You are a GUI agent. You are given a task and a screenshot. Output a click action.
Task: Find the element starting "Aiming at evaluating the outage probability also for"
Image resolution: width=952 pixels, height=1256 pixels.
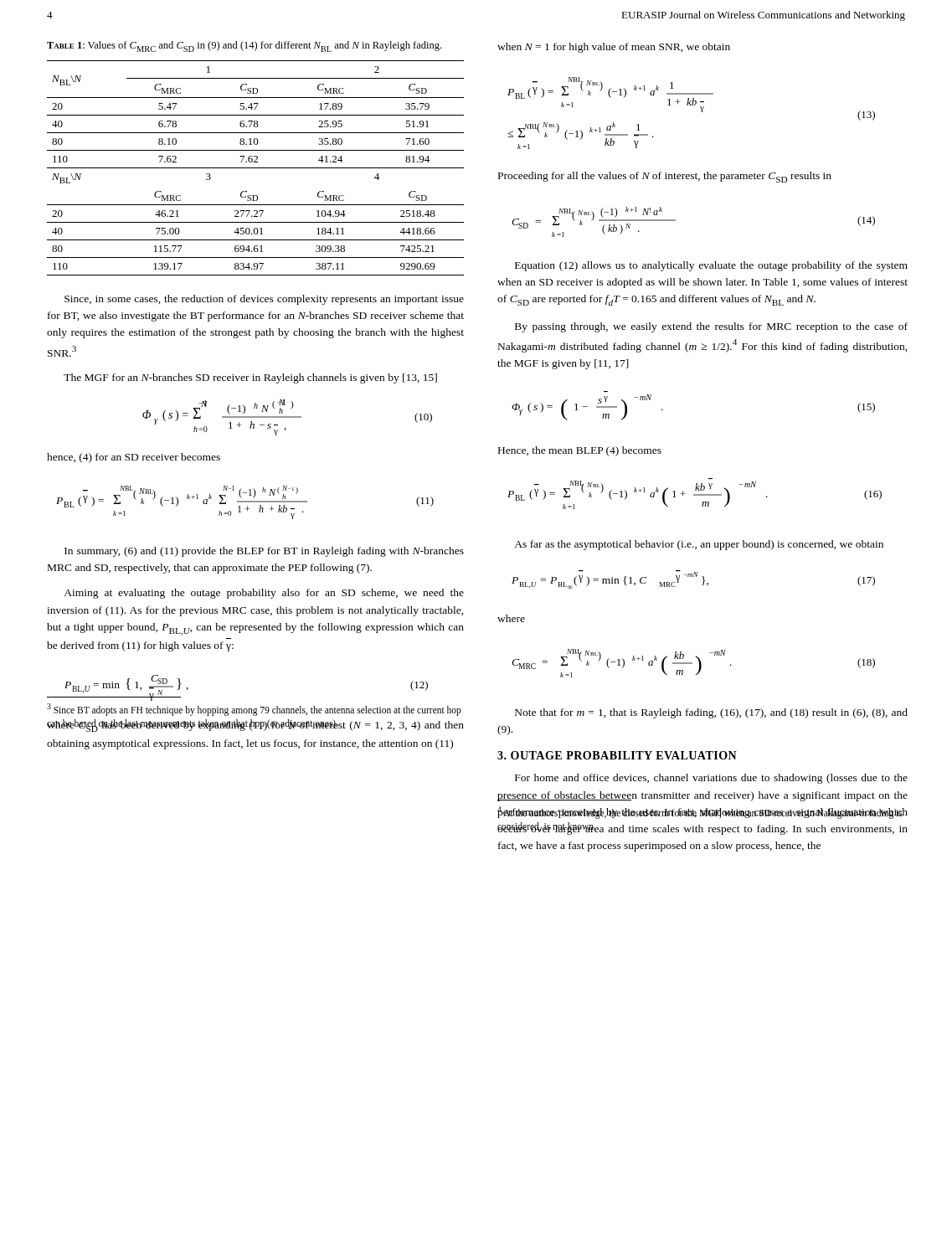[x=255, y=619]
